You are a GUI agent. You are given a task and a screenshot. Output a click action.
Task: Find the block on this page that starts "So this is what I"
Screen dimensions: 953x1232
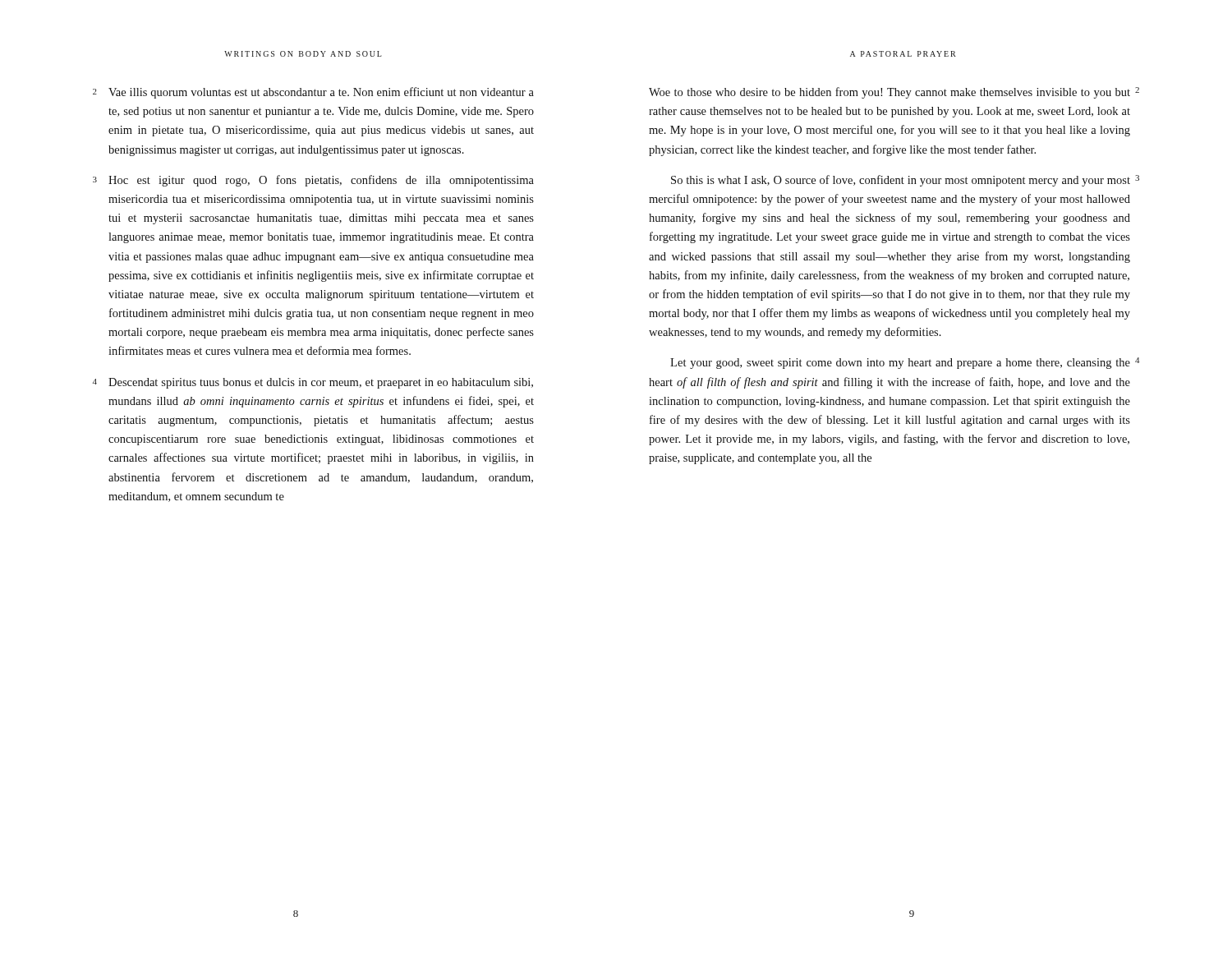[x=903, y=256]
